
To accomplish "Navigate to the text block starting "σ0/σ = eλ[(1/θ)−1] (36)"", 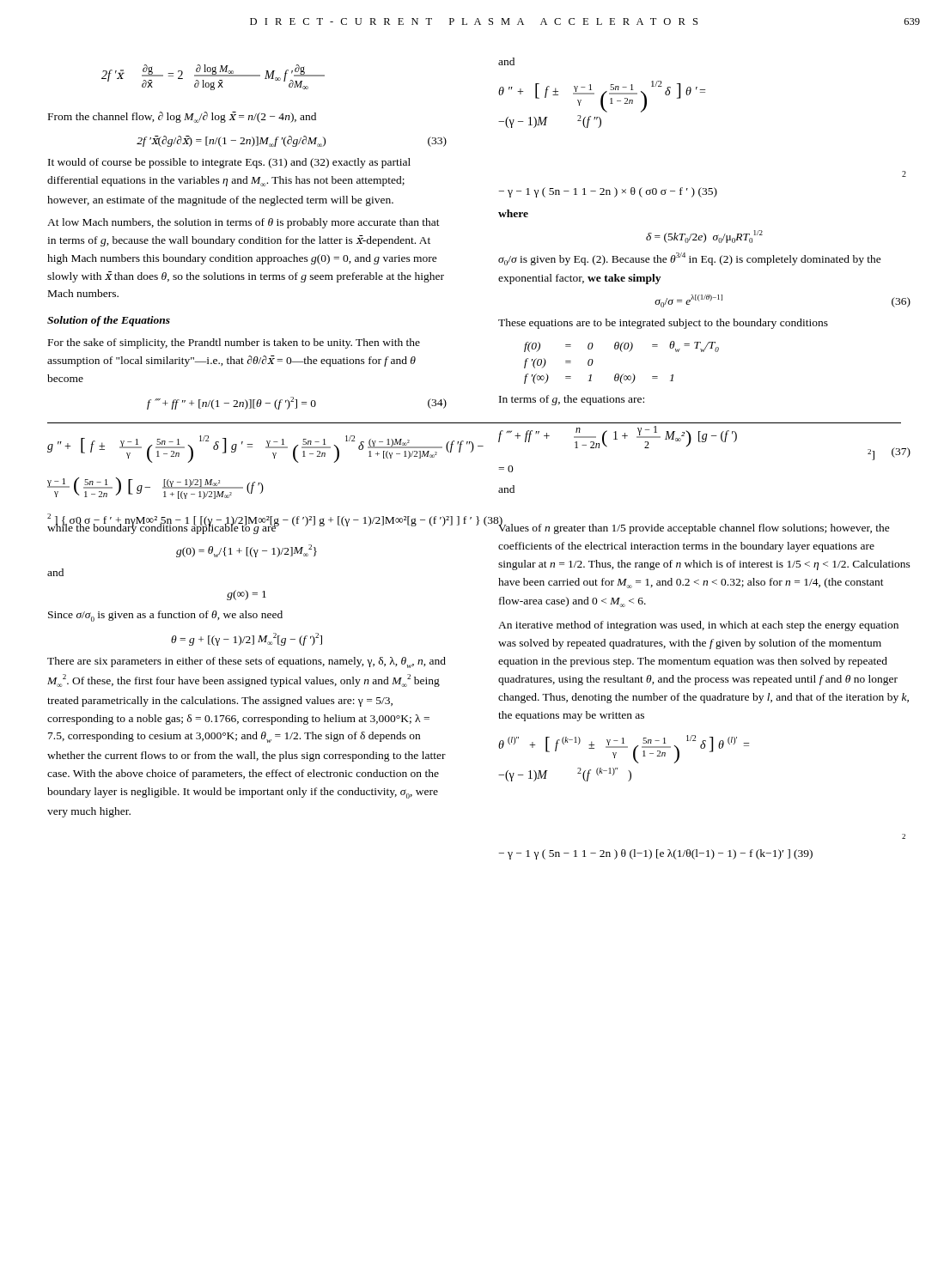I will point(704,301).
